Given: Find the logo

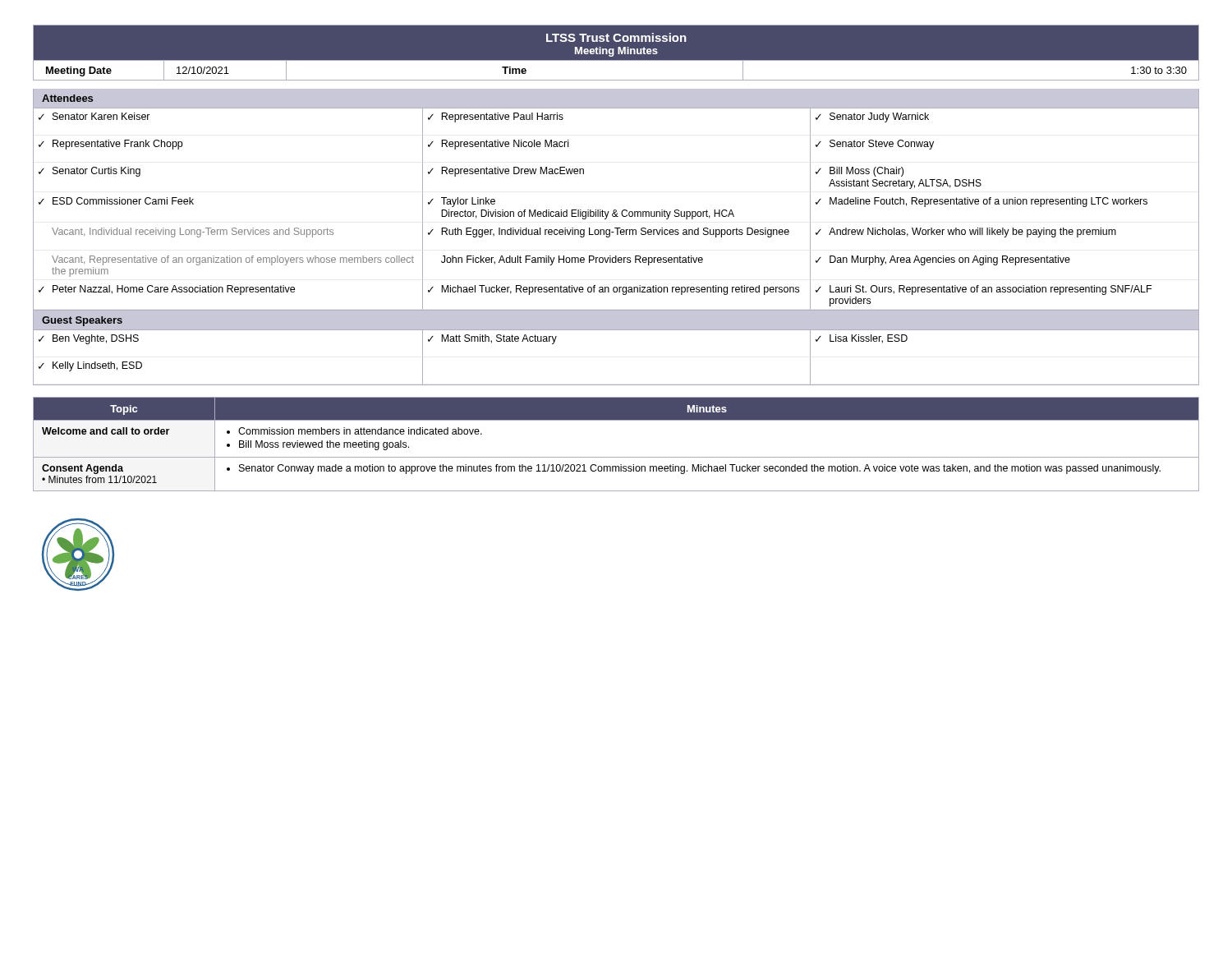Looking at the screenshot, I should pyautogui.click(x=616, y=556).
